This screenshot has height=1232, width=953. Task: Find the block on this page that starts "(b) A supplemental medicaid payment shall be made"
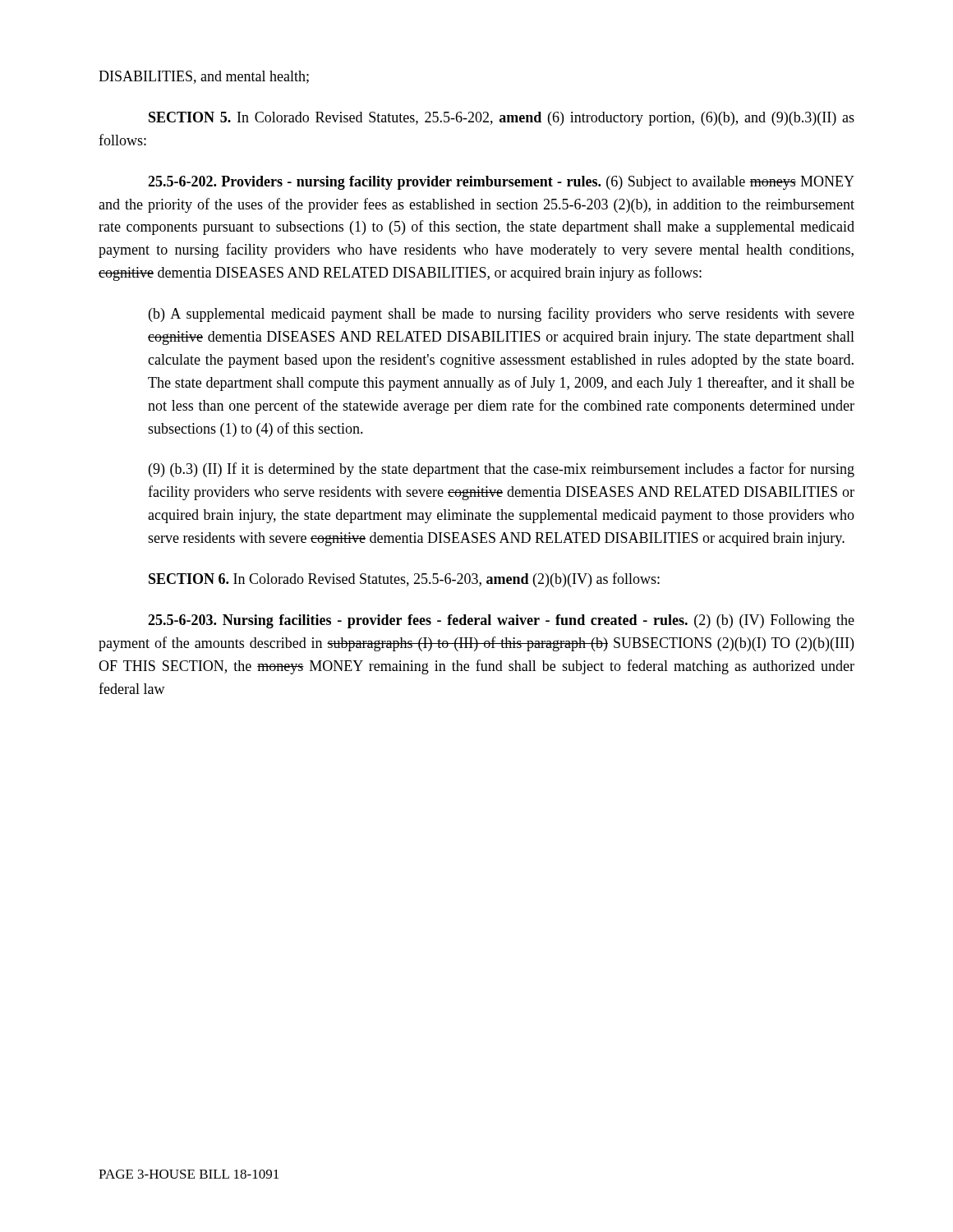tap(501, 371)
